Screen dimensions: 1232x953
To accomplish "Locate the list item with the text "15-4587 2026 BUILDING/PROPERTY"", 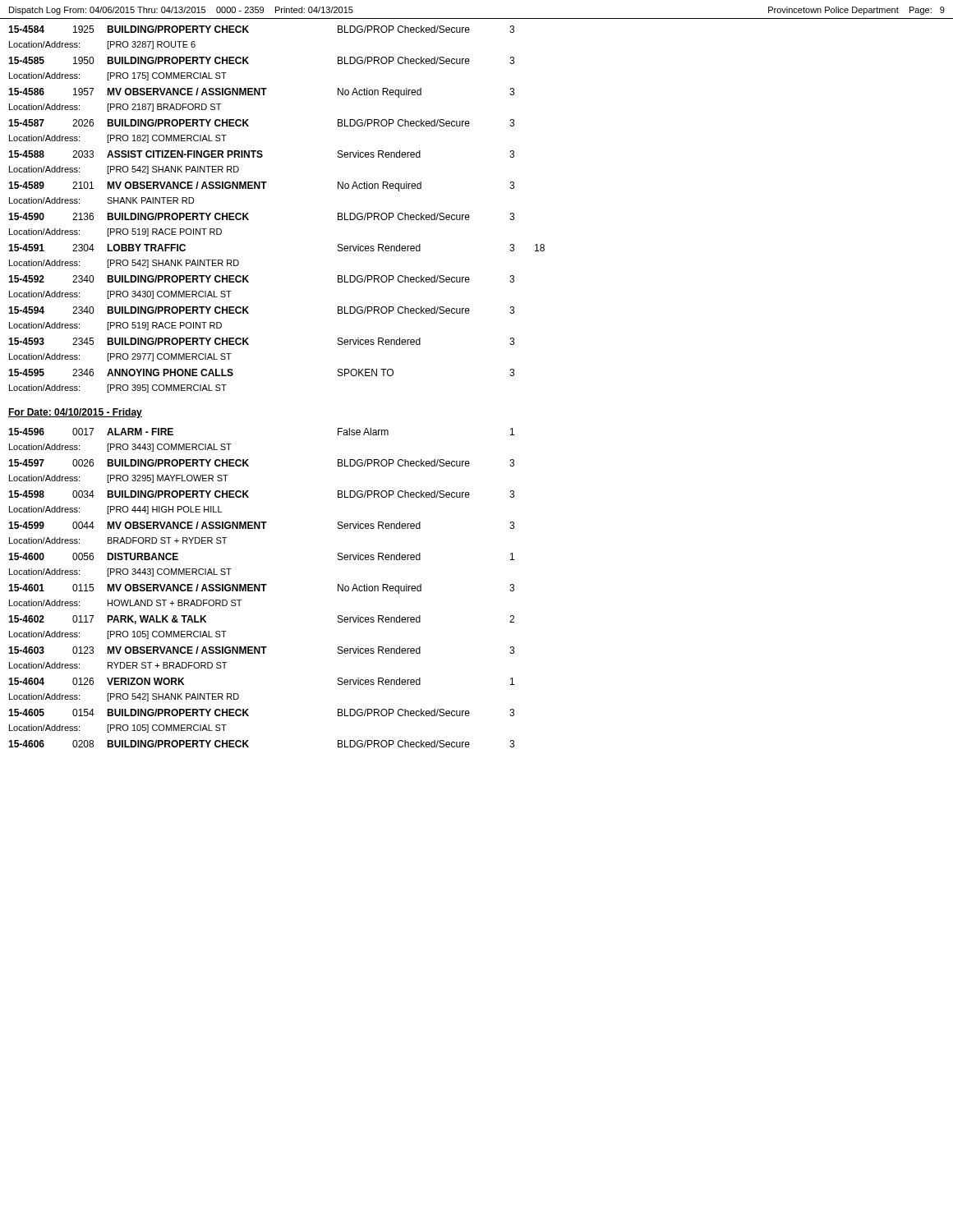I will pyautogui.click(x=476, y=131).
